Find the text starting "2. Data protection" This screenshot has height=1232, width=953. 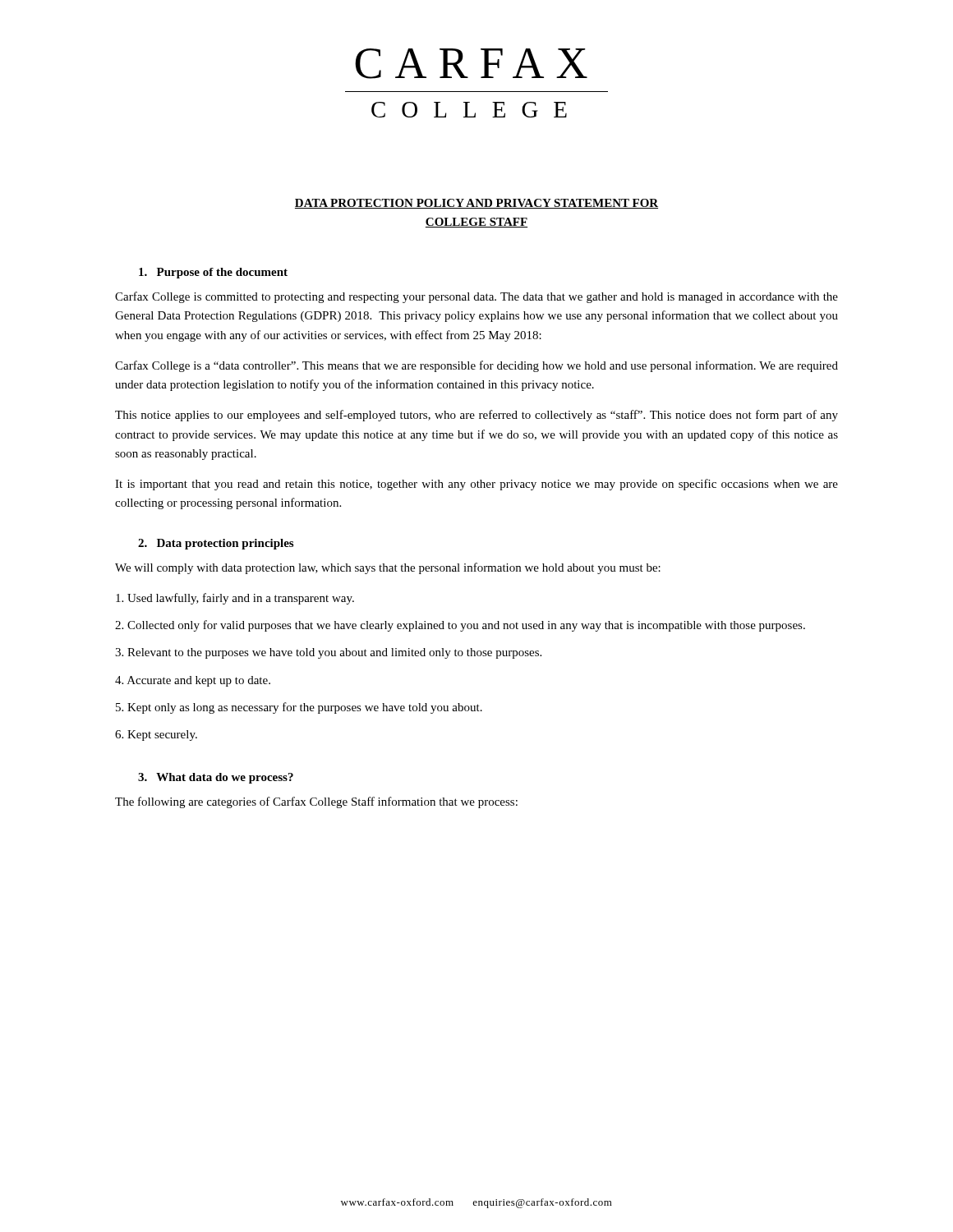(216, 543)
